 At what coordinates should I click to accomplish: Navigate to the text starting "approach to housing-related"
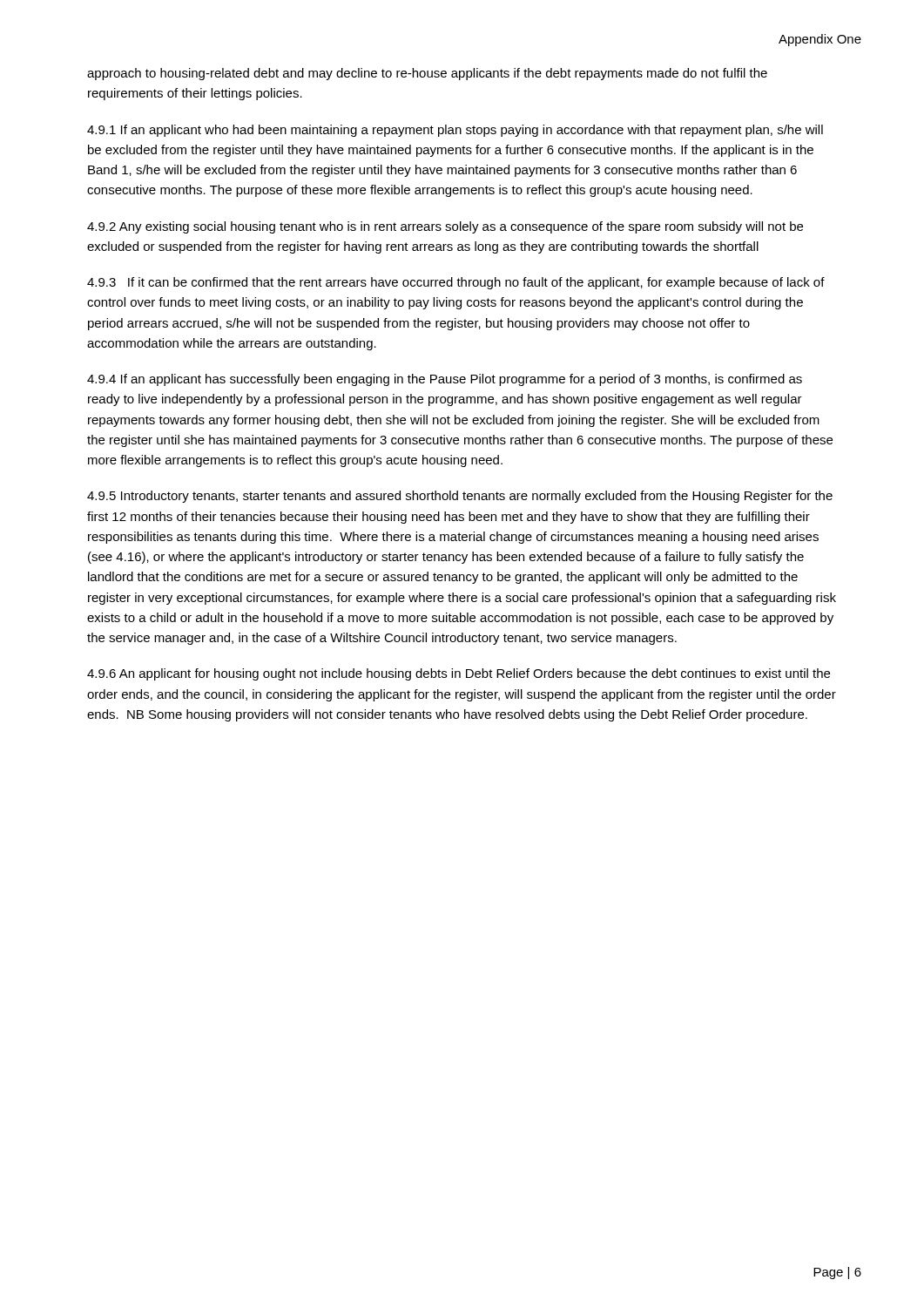427,83
